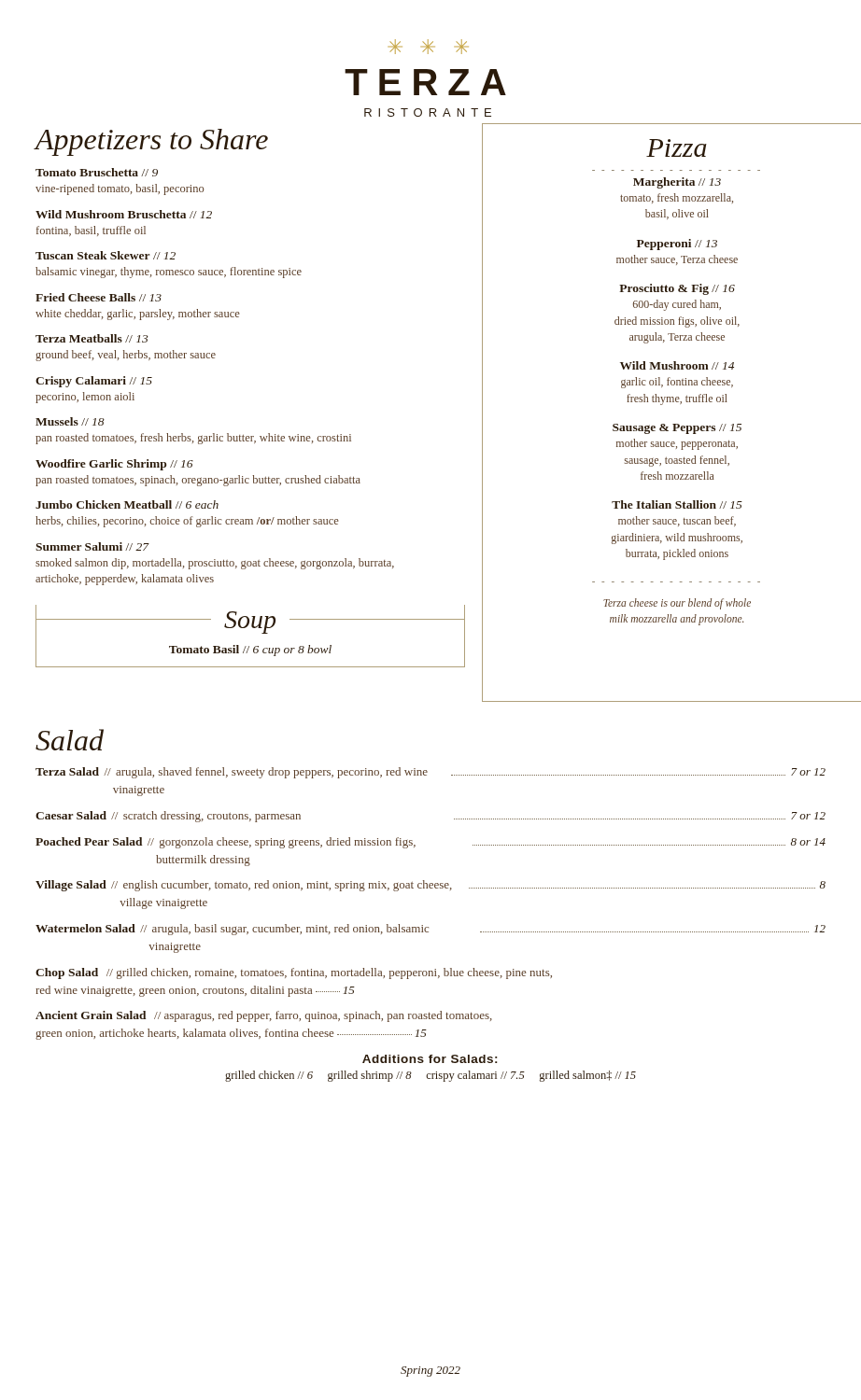The image size is (861, 1400).
Task: Click on the block starting "Poached Pear Salad // gorgonzola cheese, spring greens,"
Action: click(226, 842)
